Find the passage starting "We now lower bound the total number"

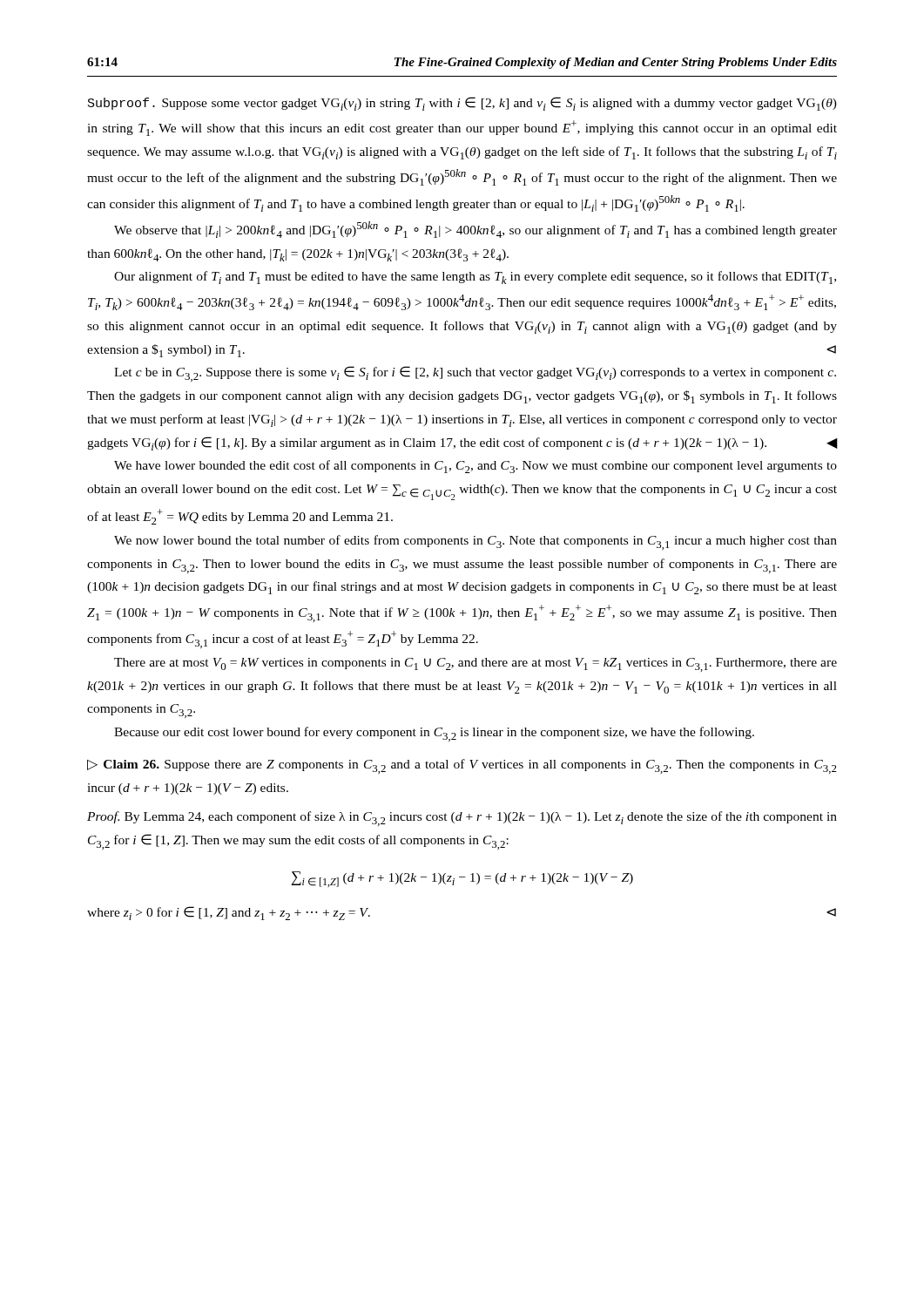click(x=462, y=591)
